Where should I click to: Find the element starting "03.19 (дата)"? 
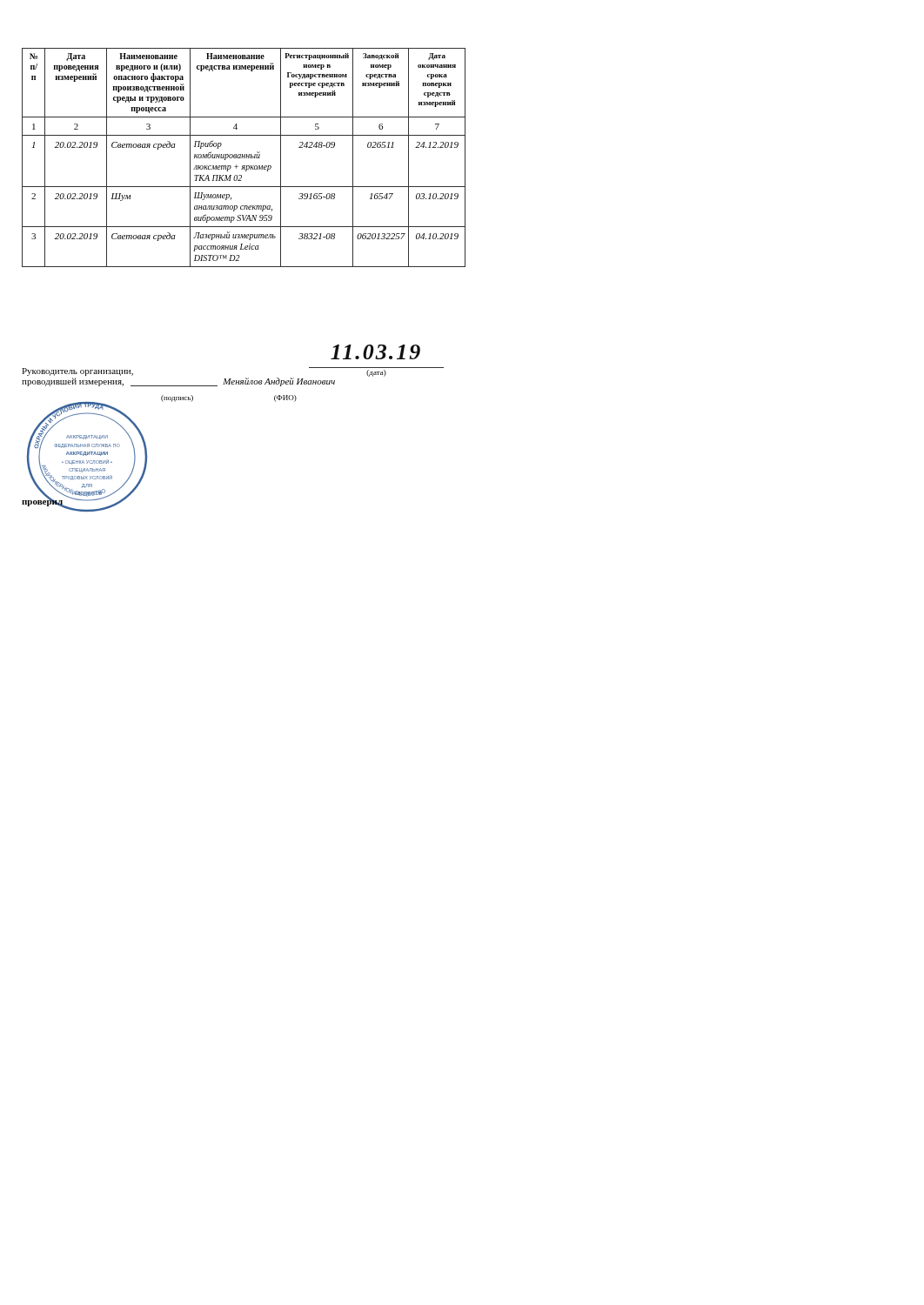[x=376, y=358]
